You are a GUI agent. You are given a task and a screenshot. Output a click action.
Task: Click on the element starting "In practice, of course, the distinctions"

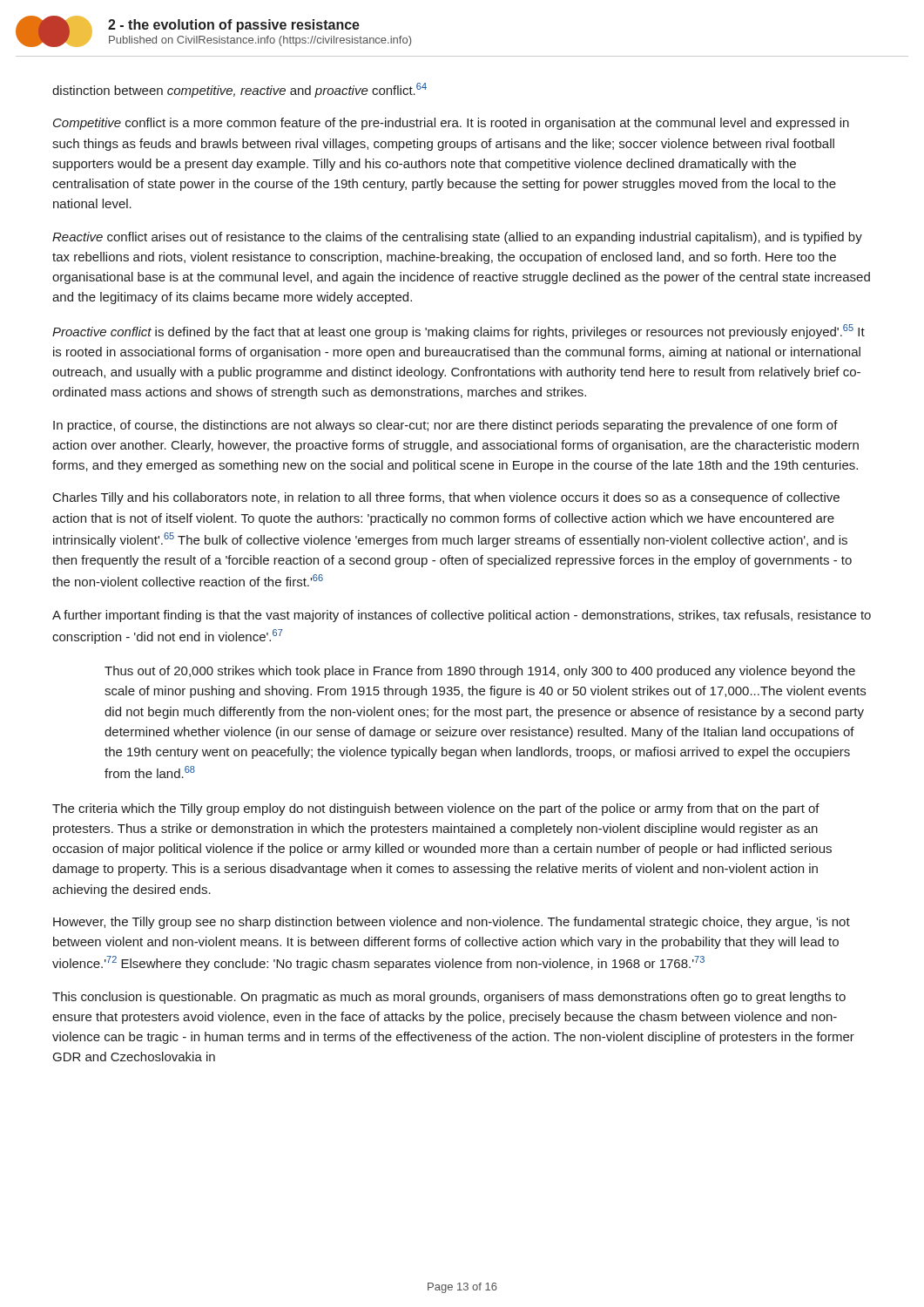pyautogui.click(x=456, y=445)
